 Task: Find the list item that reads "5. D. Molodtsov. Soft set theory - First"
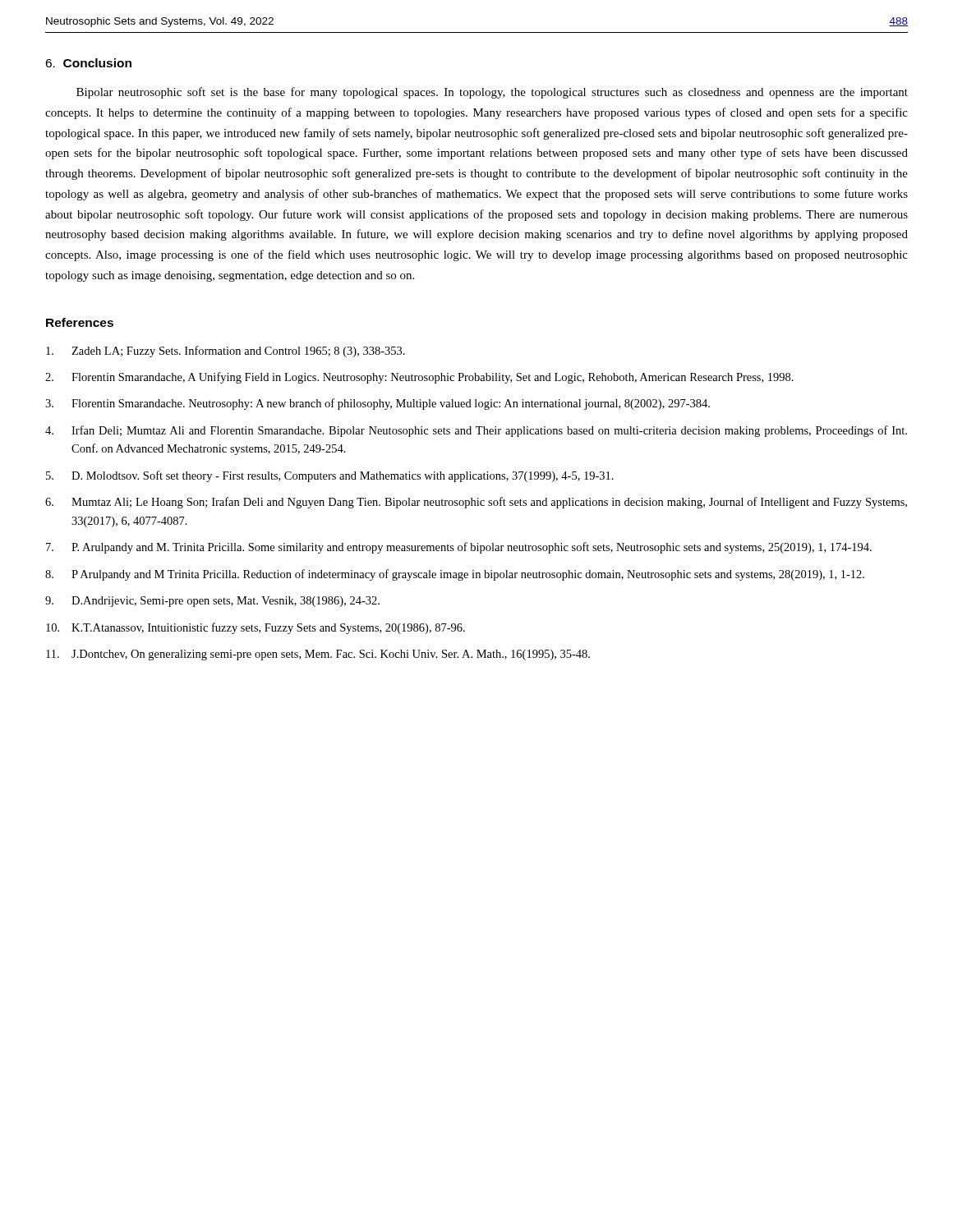476,476
